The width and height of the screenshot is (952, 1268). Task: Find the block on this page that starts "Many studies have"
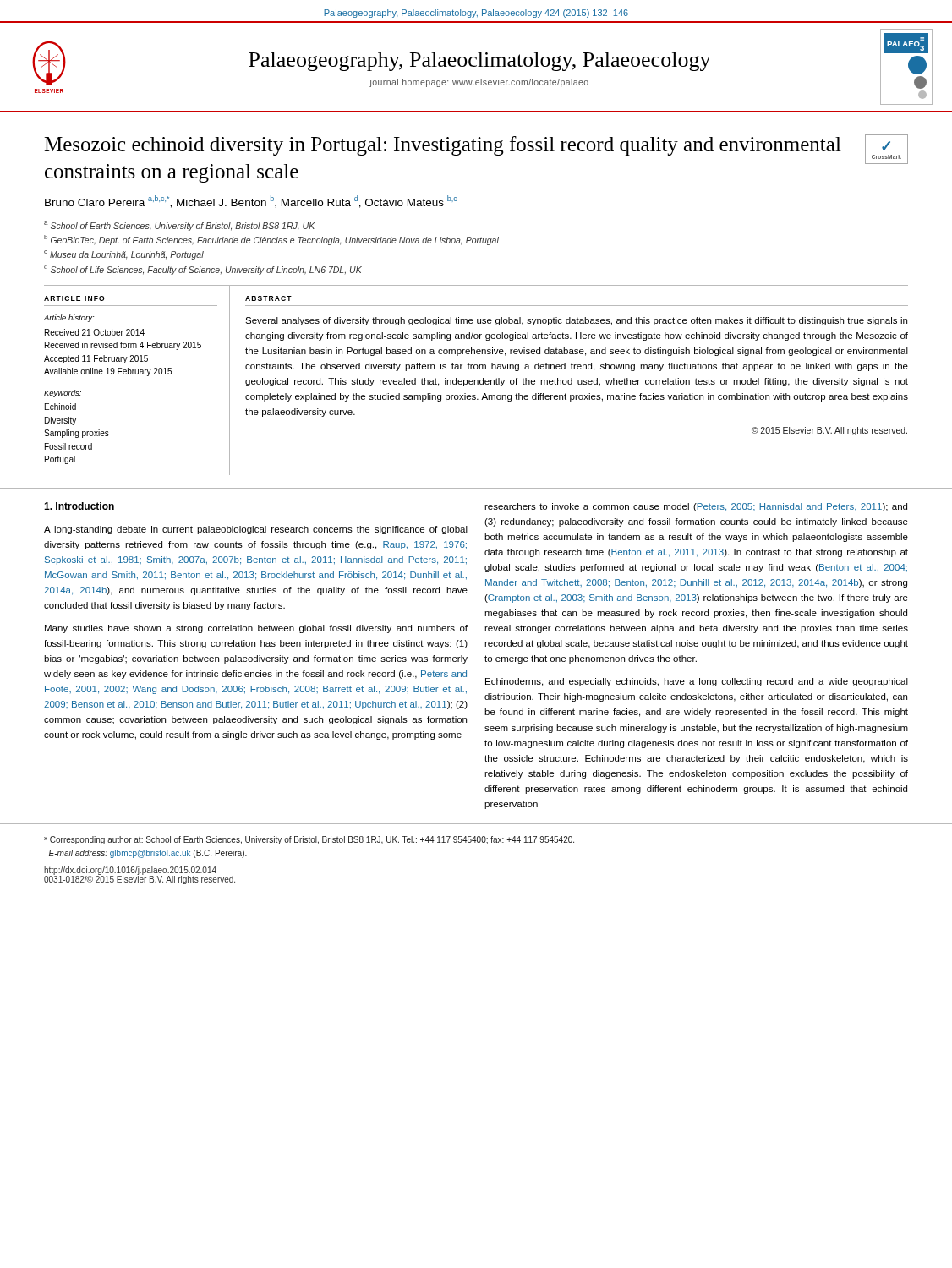[x=256, y=681]
